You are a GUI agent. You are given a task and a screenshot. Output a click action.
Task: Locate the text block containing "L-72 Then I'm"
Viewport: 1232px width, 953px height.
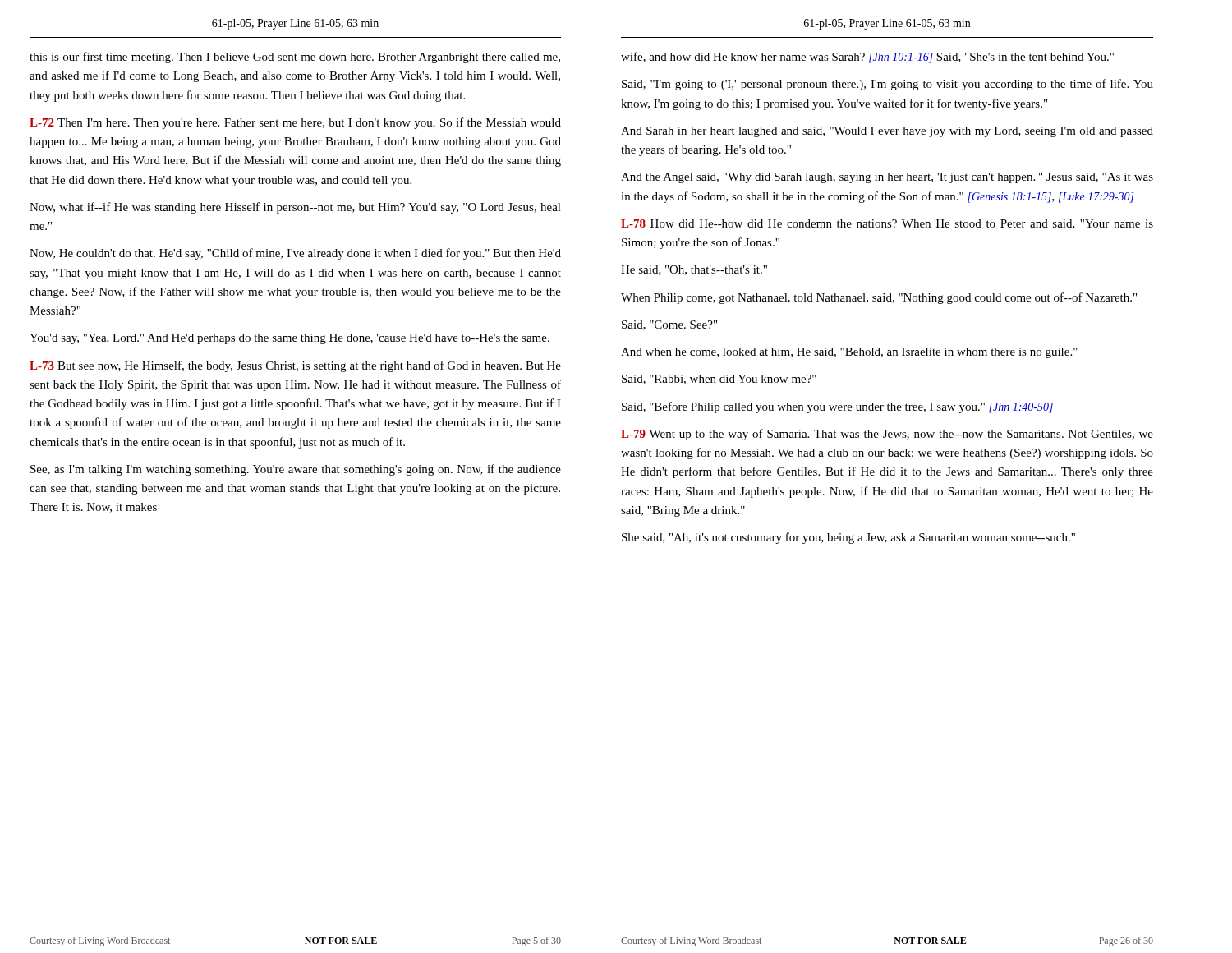[x=295, y=151]
